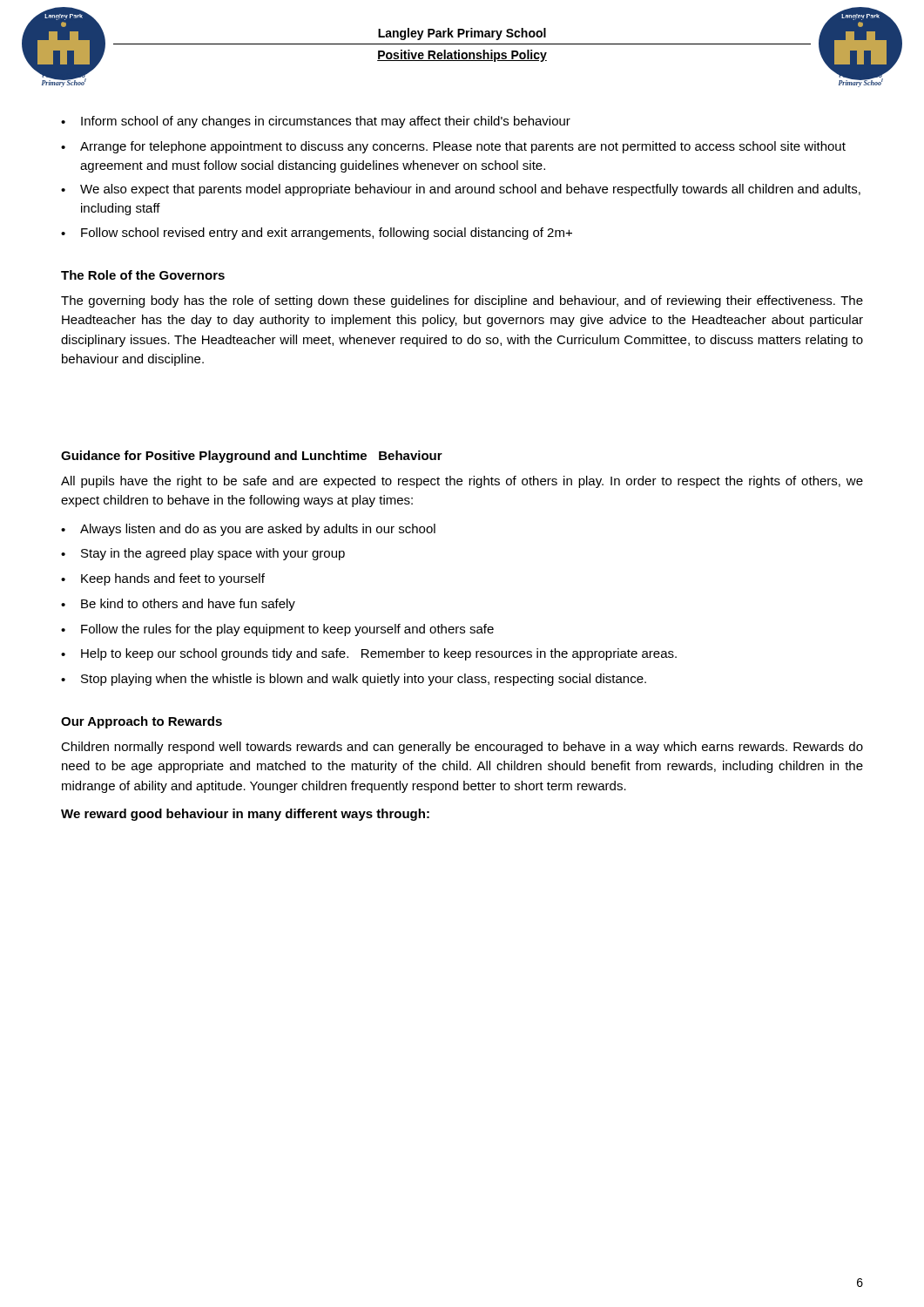Navigate to the element starting "• Stay in the agreed play space"
Image resolution: width=924 pixels, height=1307 pixels.
(203, 554)
